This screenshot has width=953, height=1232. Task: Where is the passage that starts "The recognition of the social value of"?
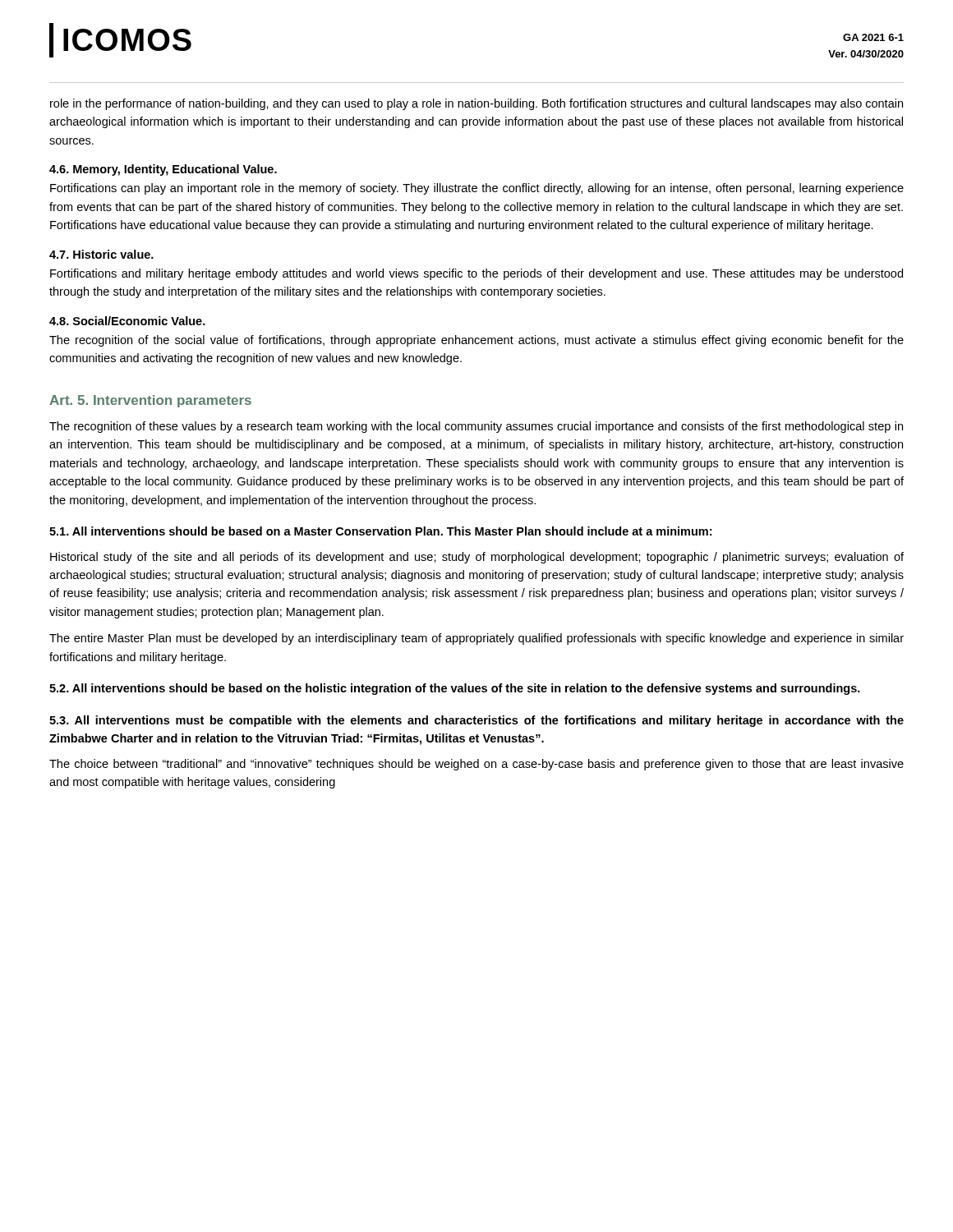pos(476,349)
